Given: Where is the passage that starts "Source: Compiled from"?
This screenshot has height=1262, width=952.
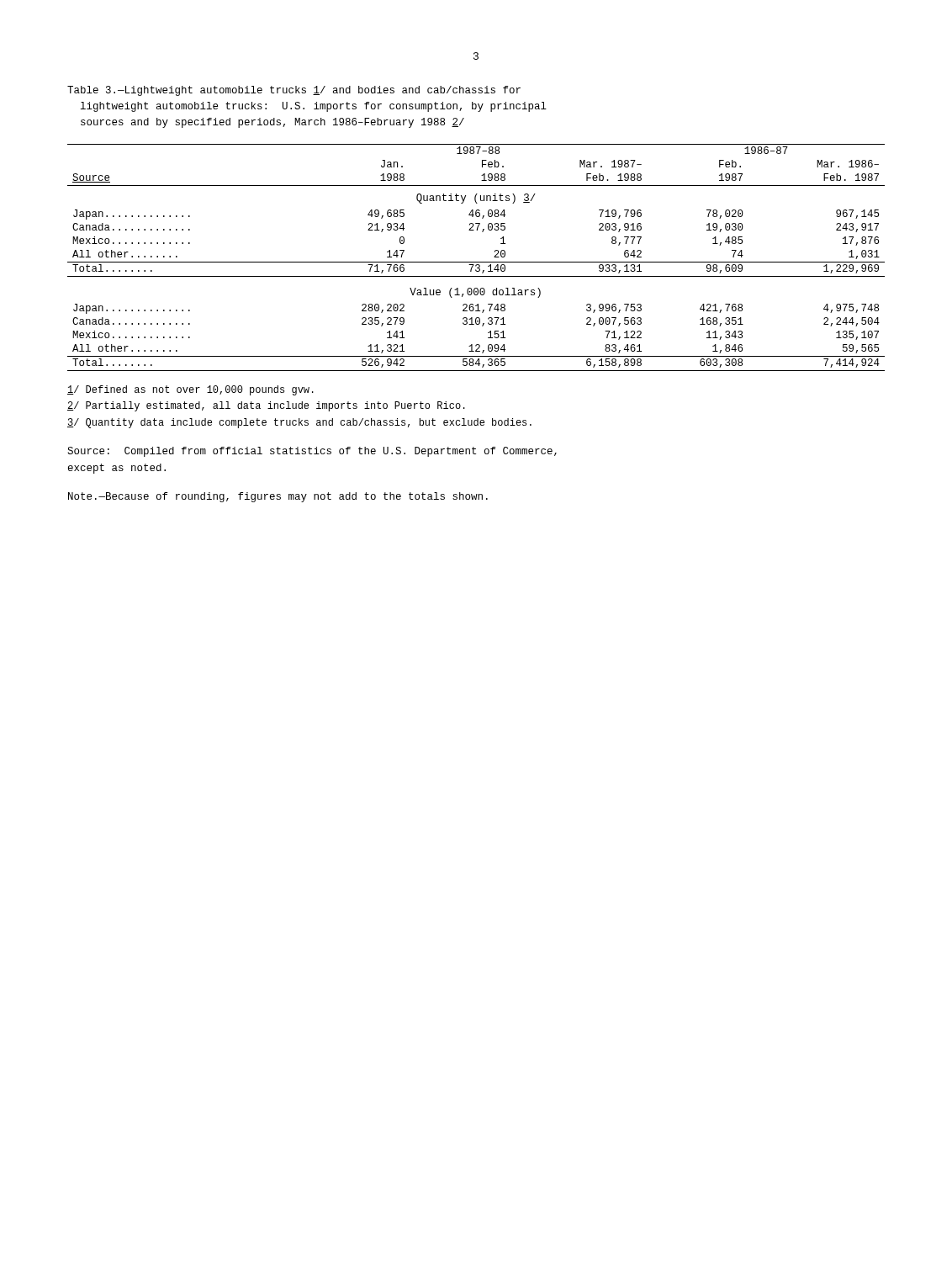Looking at the screenshot, I should click(x=313, y=460).
